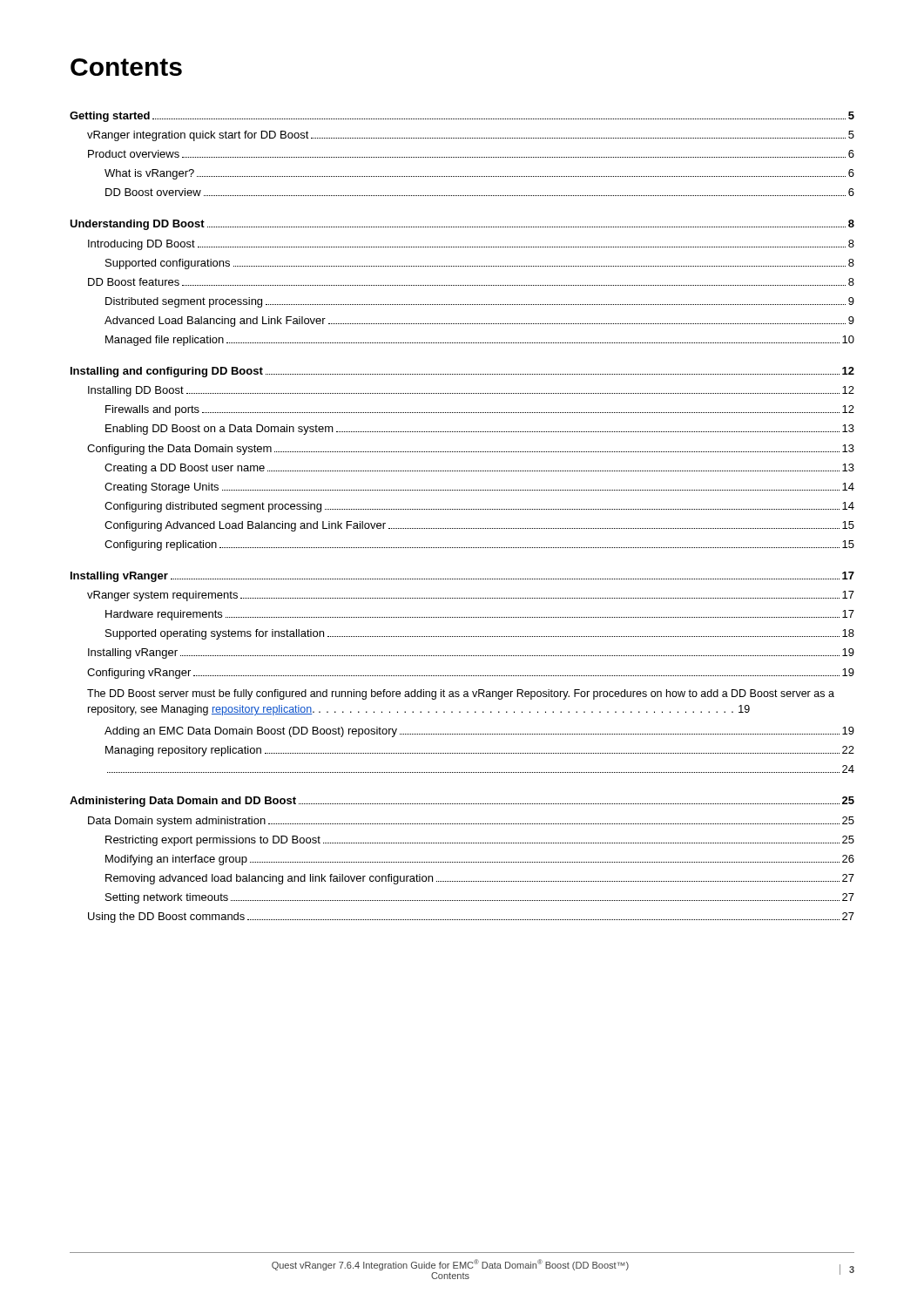Find the block on this page that starts "Managed file replication"

click(x=479, y=340)
